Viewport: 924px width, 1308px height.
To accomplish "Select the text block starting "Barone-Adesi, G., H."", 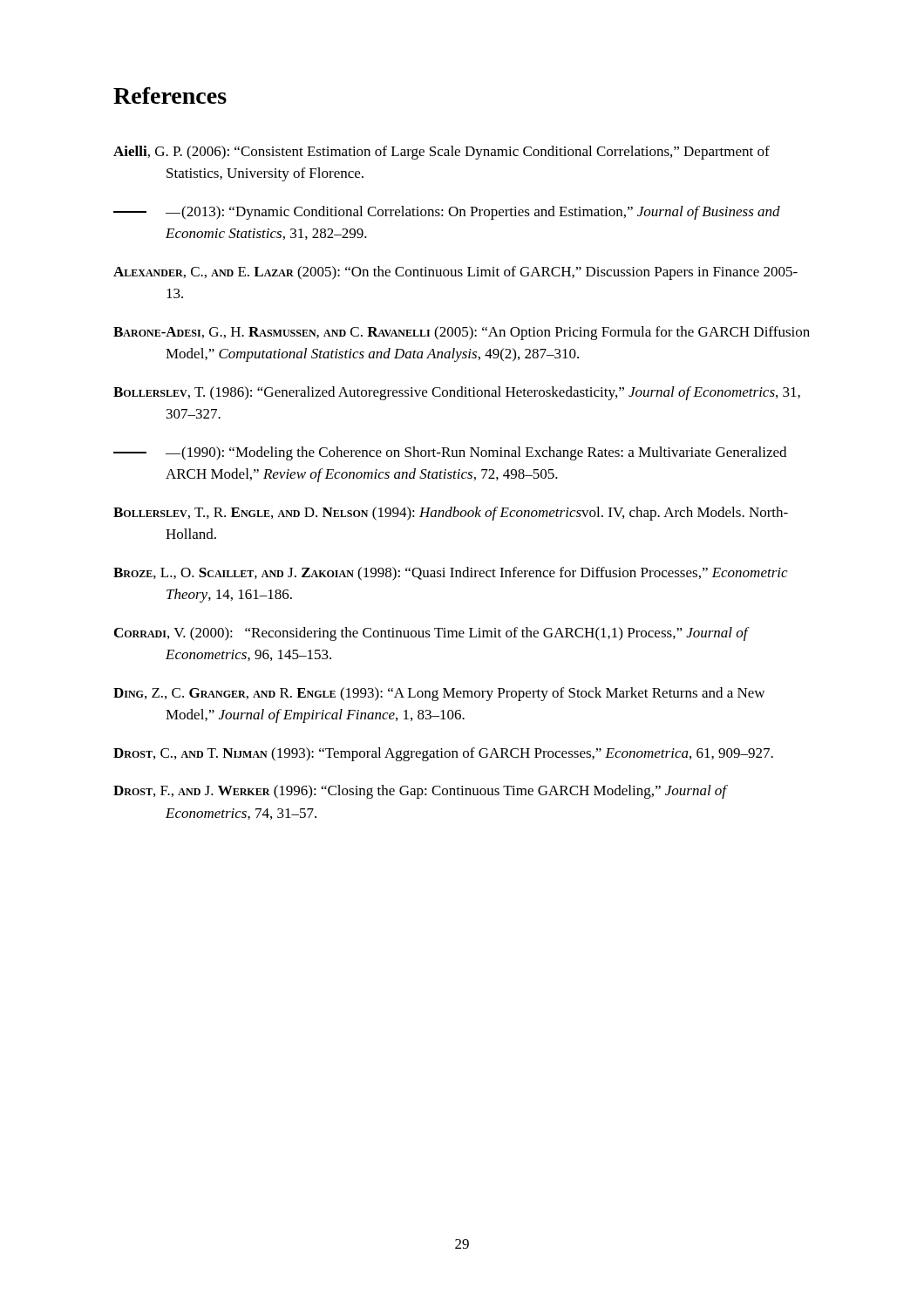I will pyautogui.click(x=462, y=343).
